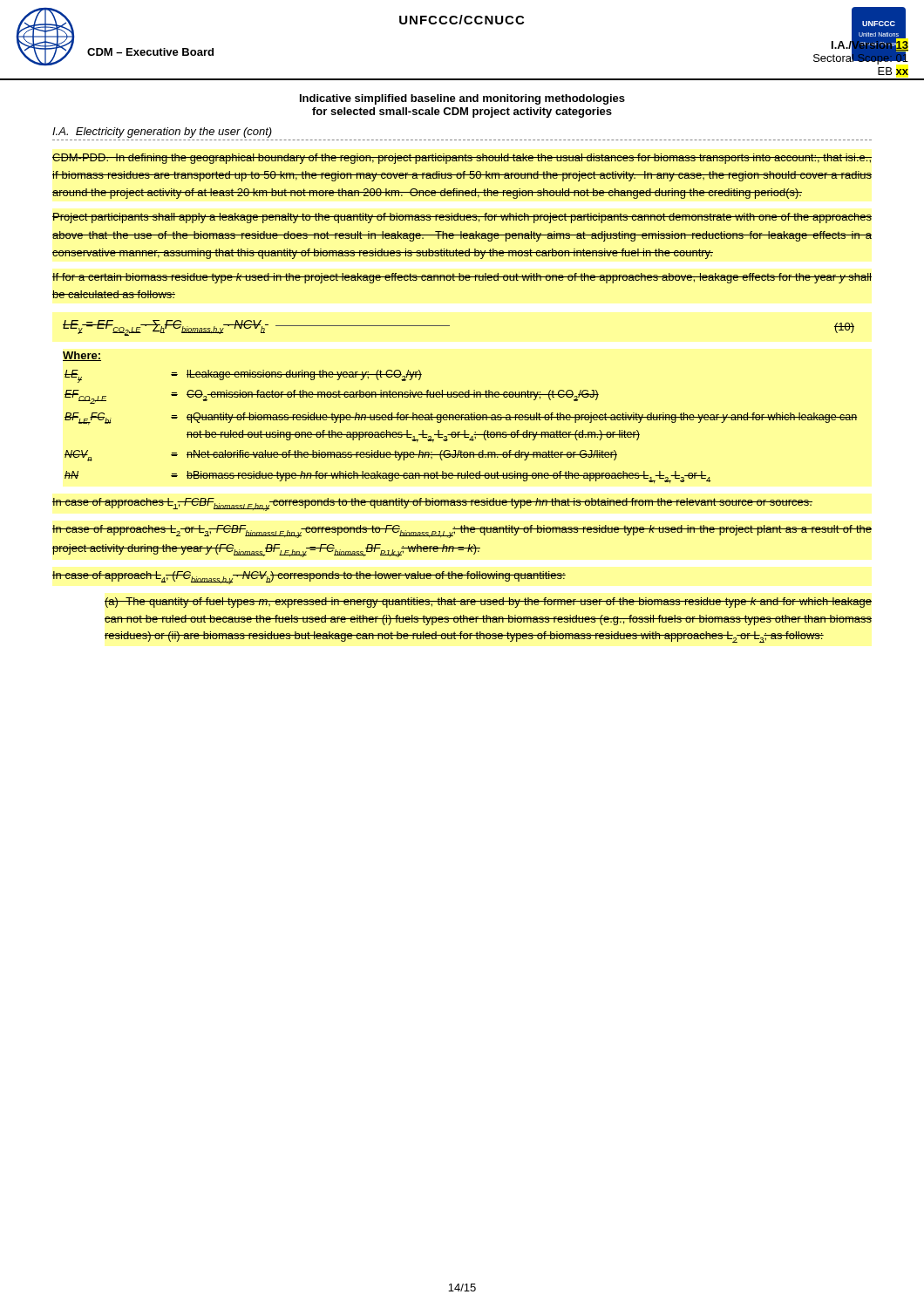924x1308 pixels.
Task: Locate the text block containing "If for a certain"
Action: point(462,286)
